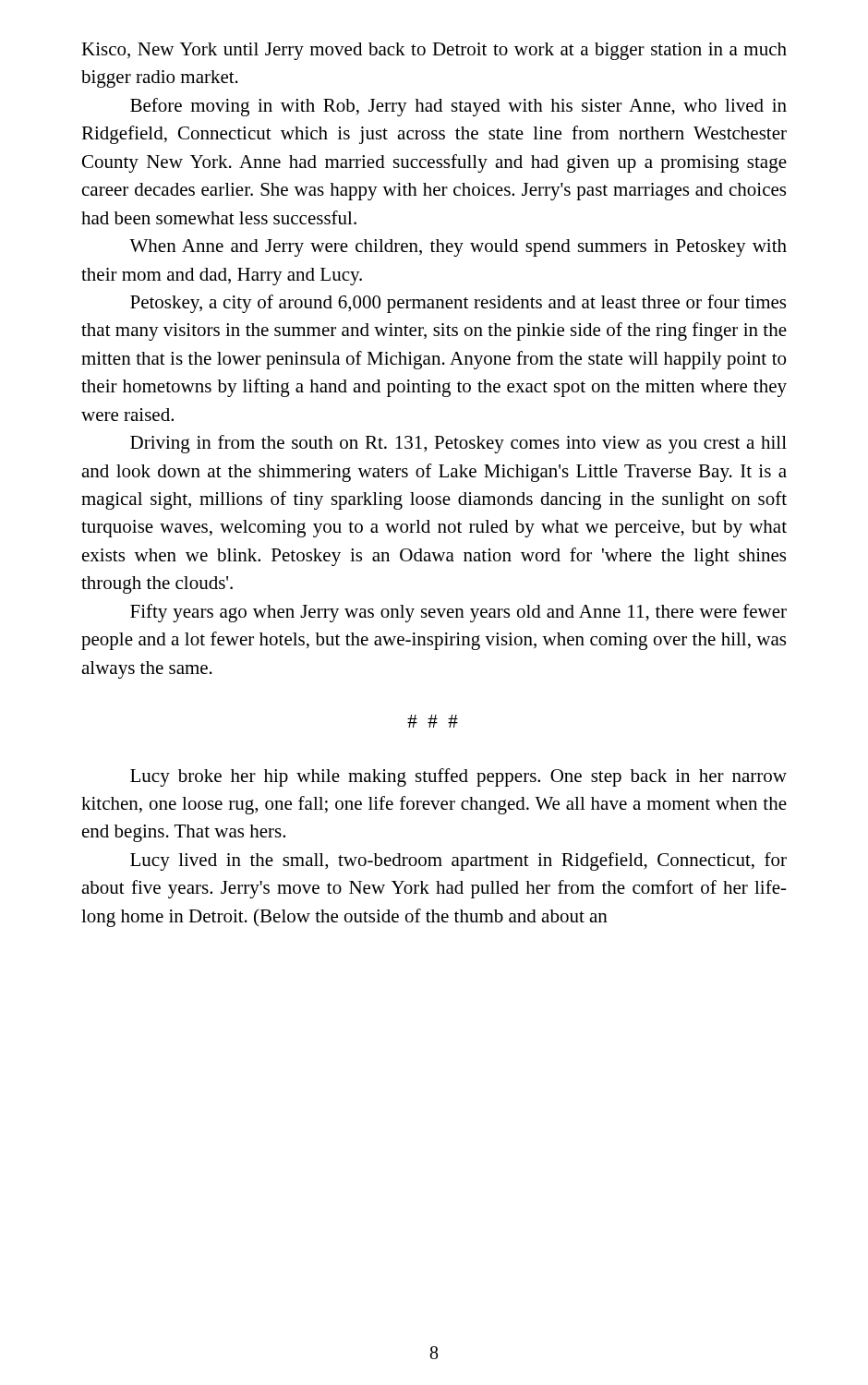Screen dimensions: 1385x868
Task: Find the region starting "Petoskey, a city of around 6,000"
Action: [434, 358]
